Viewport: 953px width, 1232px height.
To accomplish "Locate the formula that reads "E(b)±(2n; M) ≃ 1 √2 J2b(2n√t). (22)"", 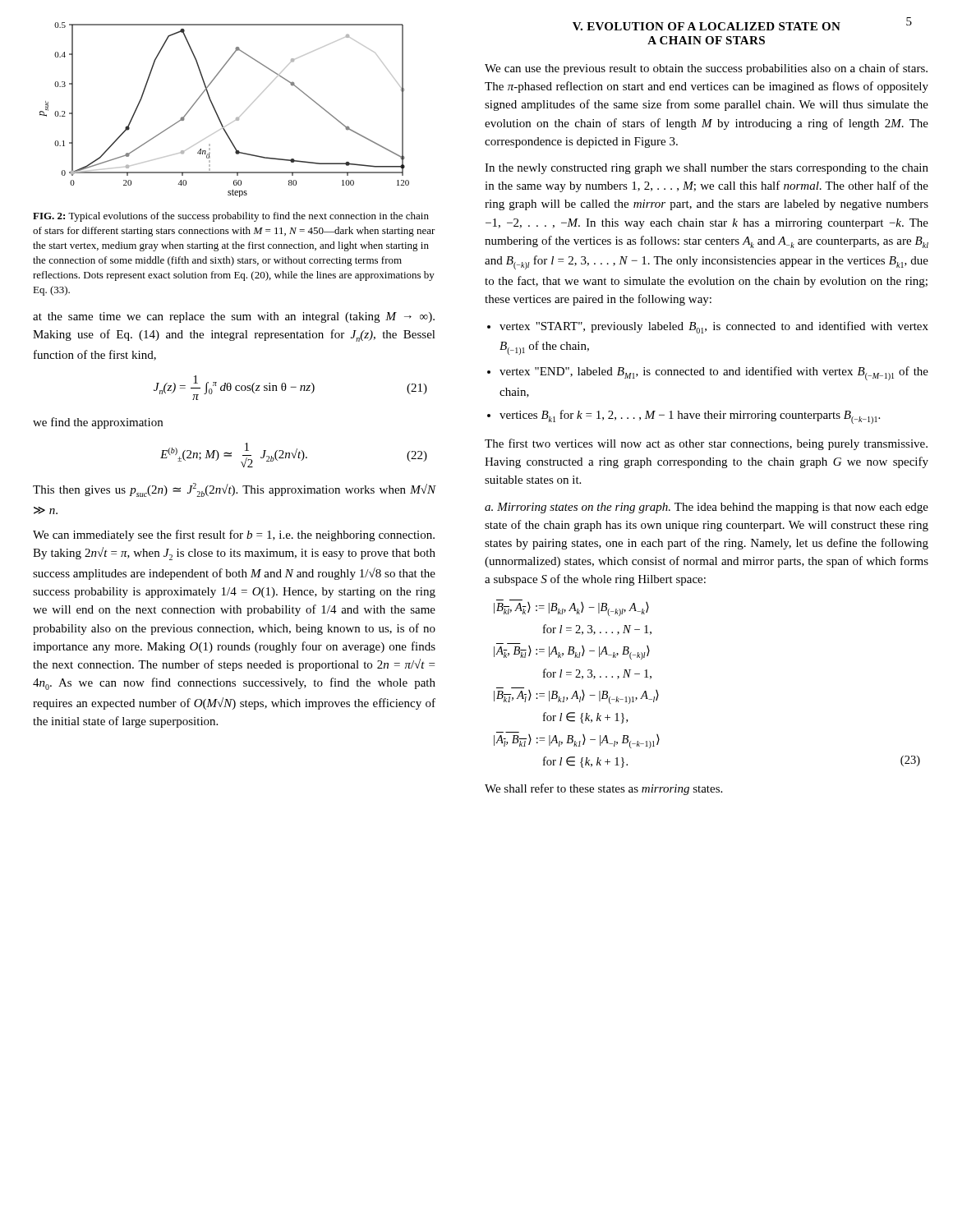I will click(294, 456).
